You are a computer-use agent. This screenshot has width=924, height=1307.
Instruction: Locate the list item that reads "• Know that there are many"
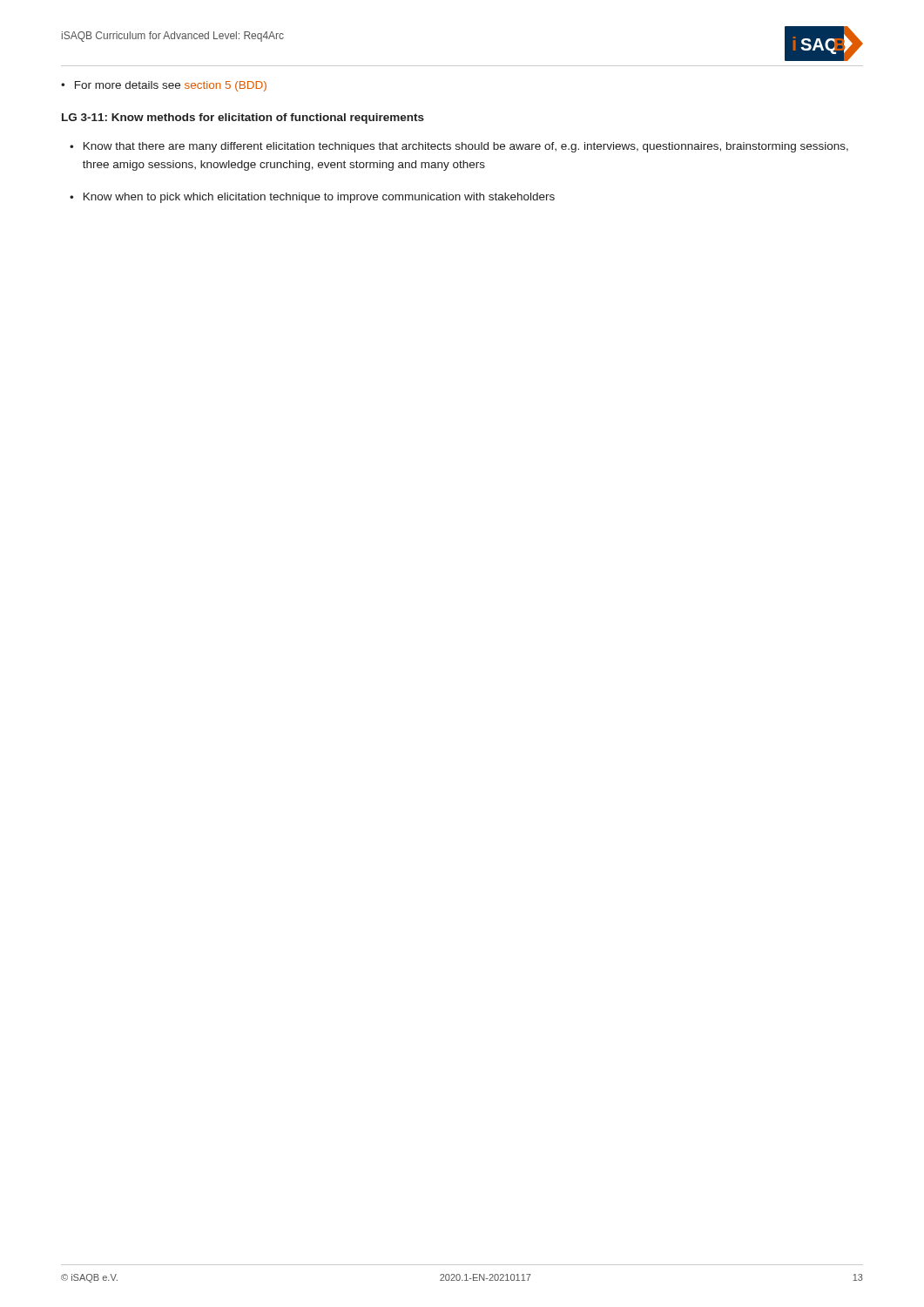[466, 156]
